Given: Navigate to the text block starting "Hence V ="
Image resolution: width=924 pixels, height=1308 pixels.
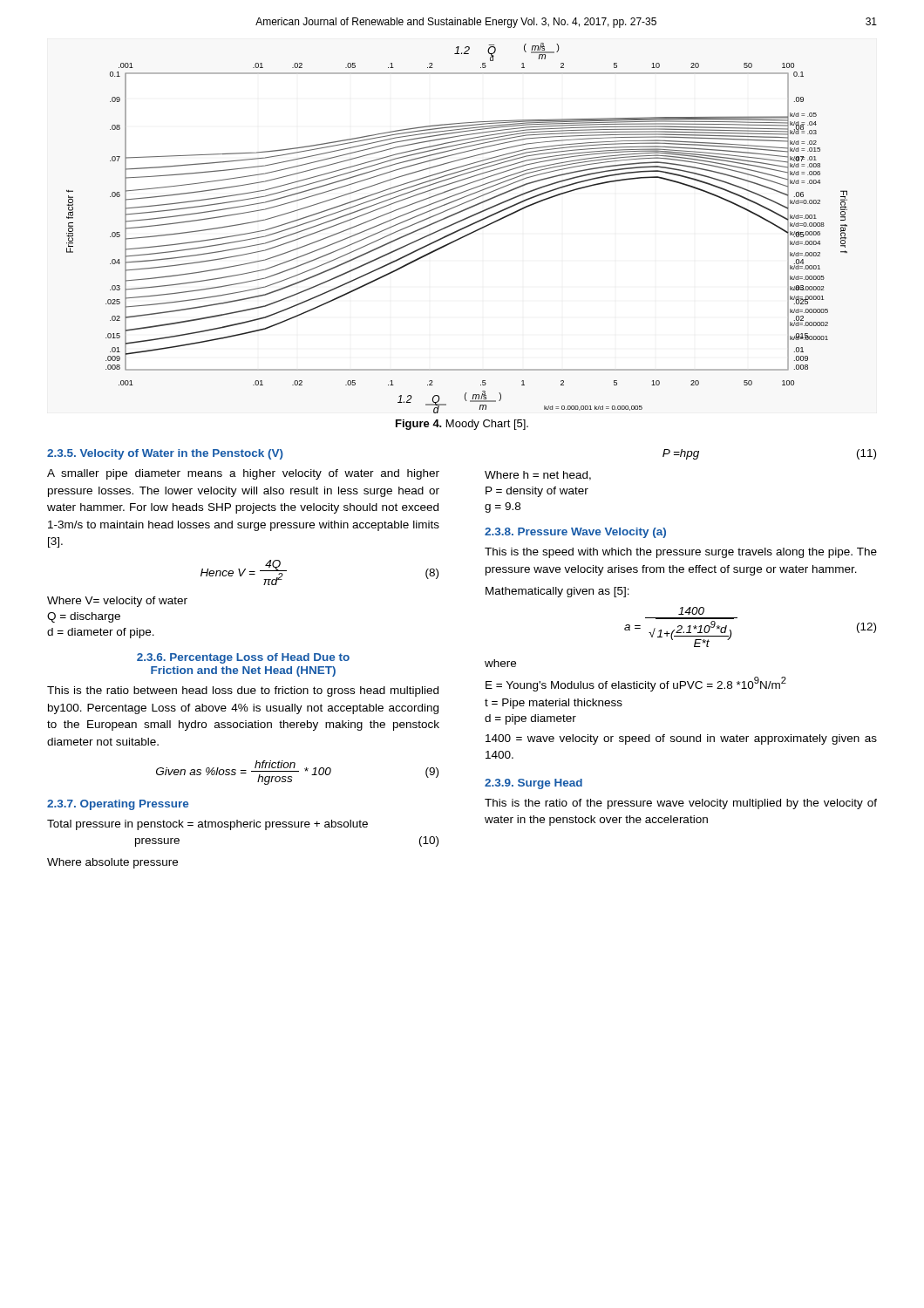Looking at the screenshot, I should pyautogui.click(x=273, y=571).
